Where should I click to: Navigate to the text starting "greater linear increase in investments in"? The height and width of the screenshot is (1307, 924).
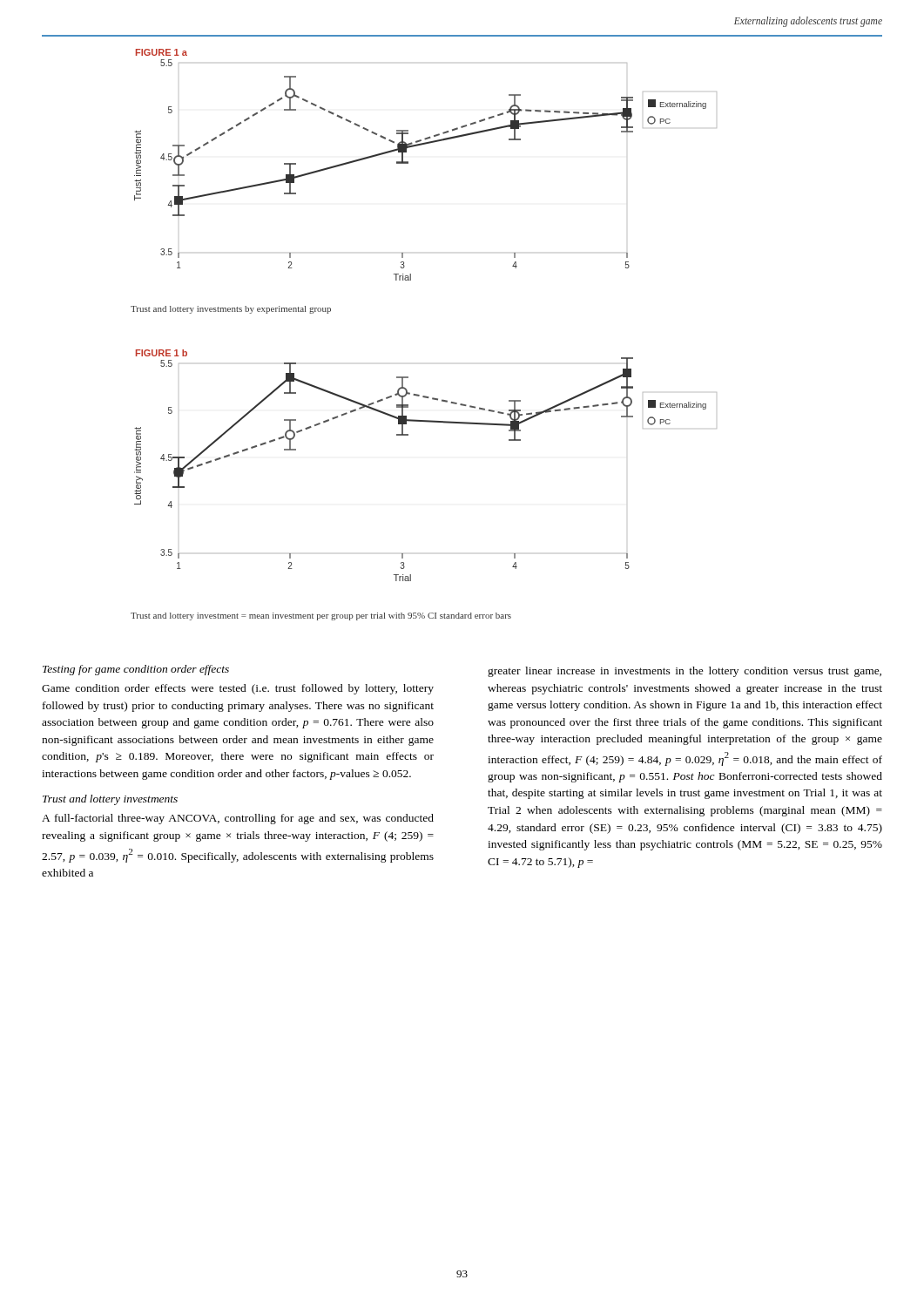[685, 766]
